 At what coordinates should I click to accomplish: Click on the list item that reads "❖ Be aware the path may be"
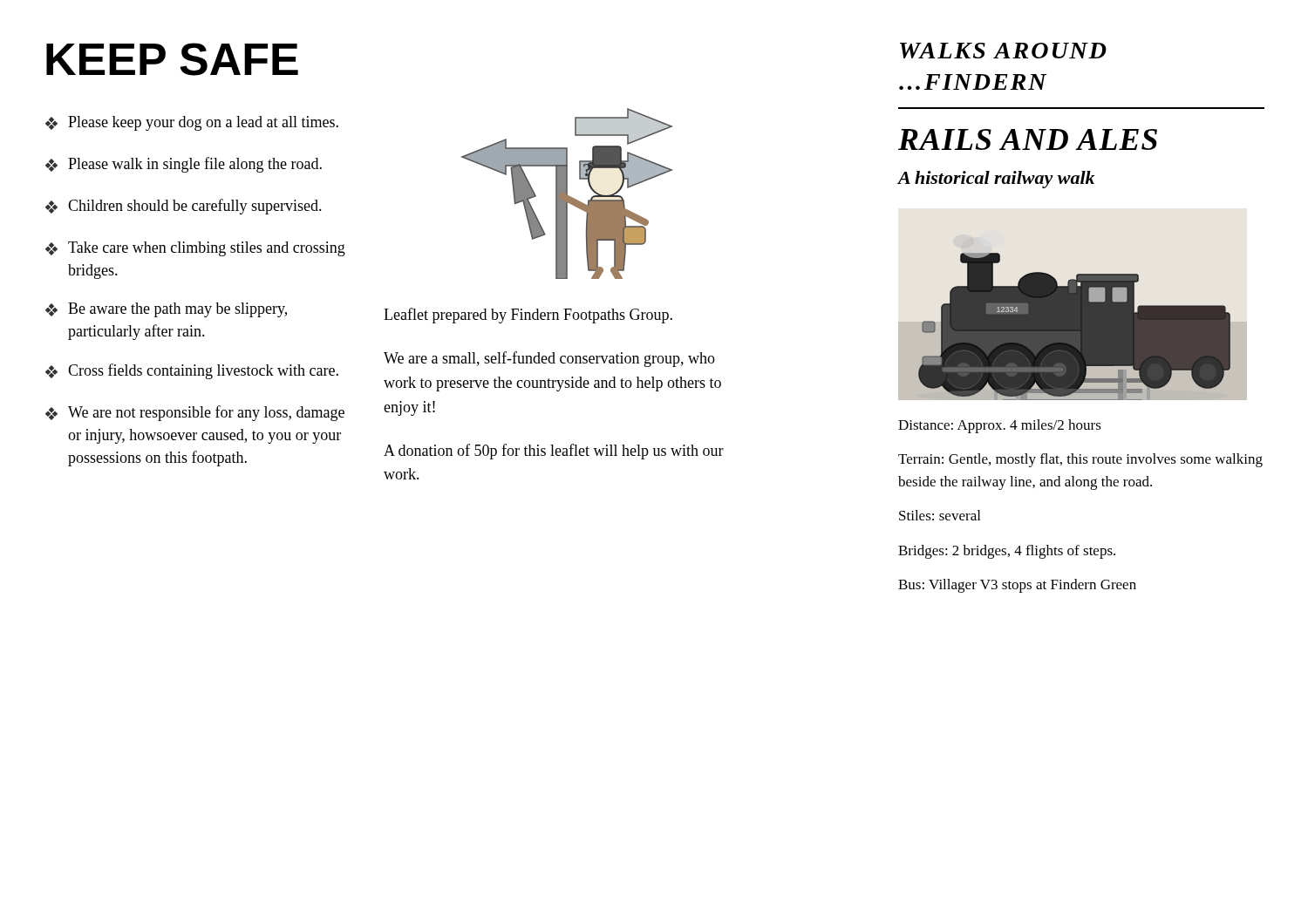click(201, 320)
